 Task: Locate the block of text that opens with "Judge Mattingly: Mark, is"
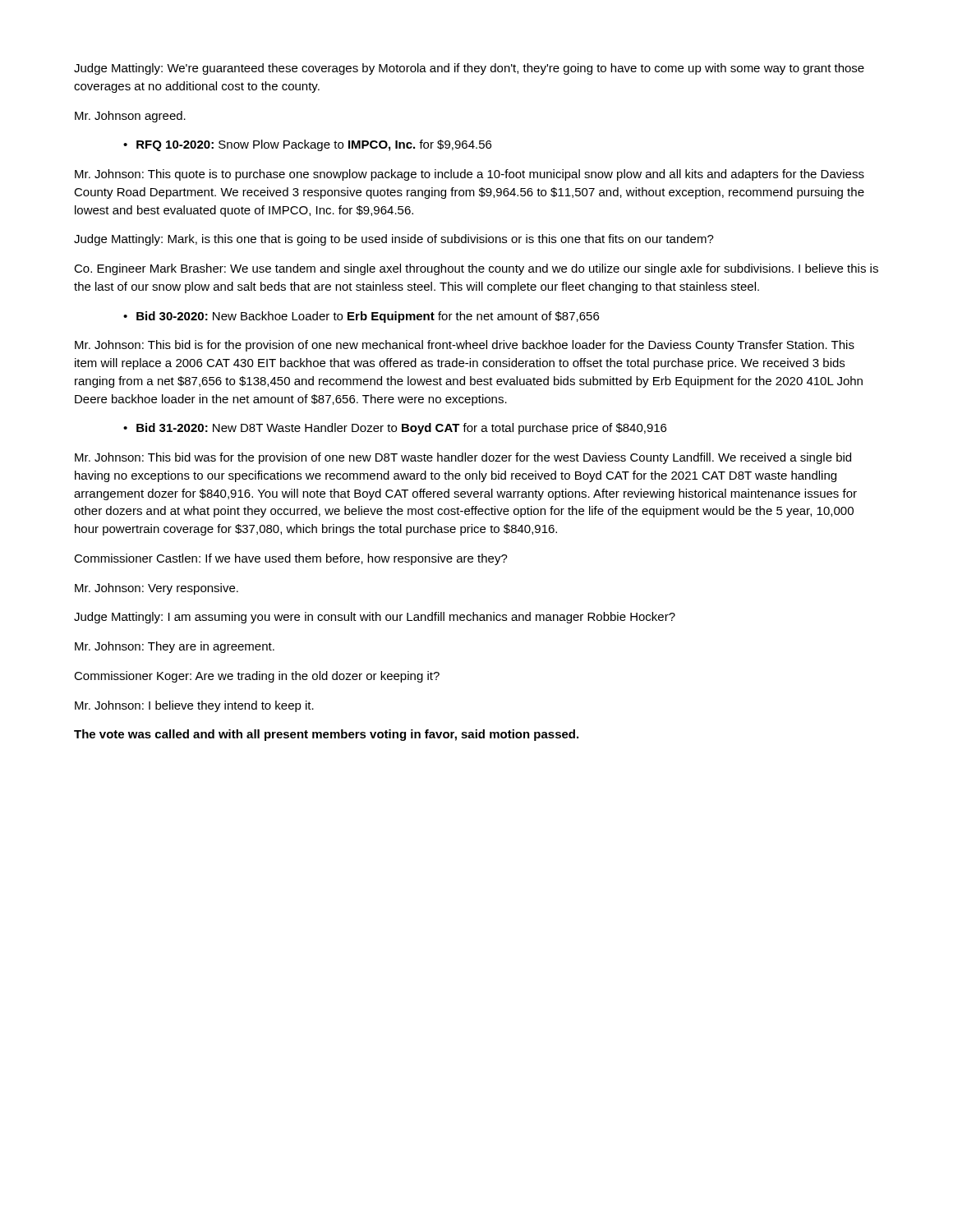click(x=394, y=239)
